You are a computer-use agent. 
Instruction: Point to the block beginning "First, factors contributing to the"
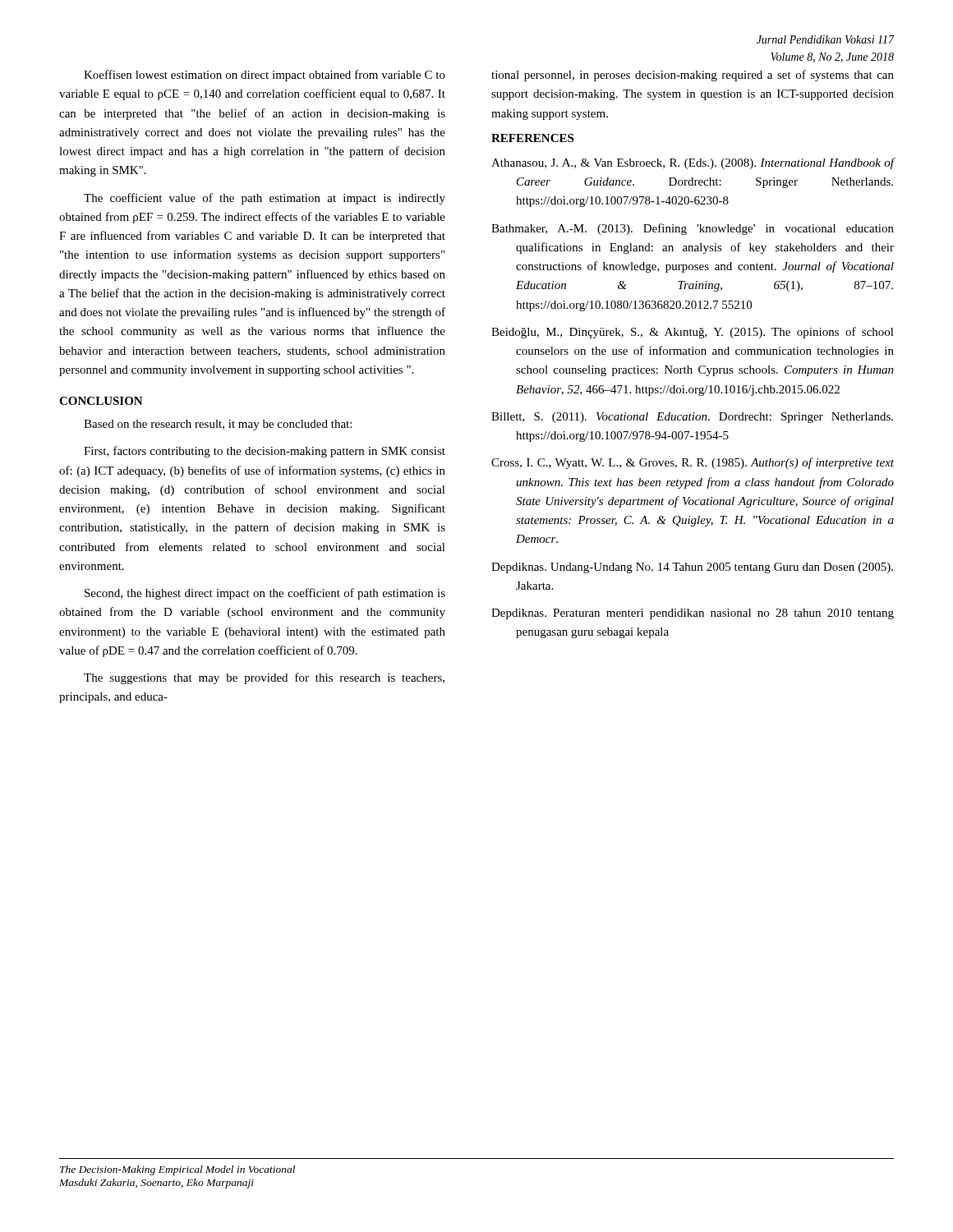252,509
